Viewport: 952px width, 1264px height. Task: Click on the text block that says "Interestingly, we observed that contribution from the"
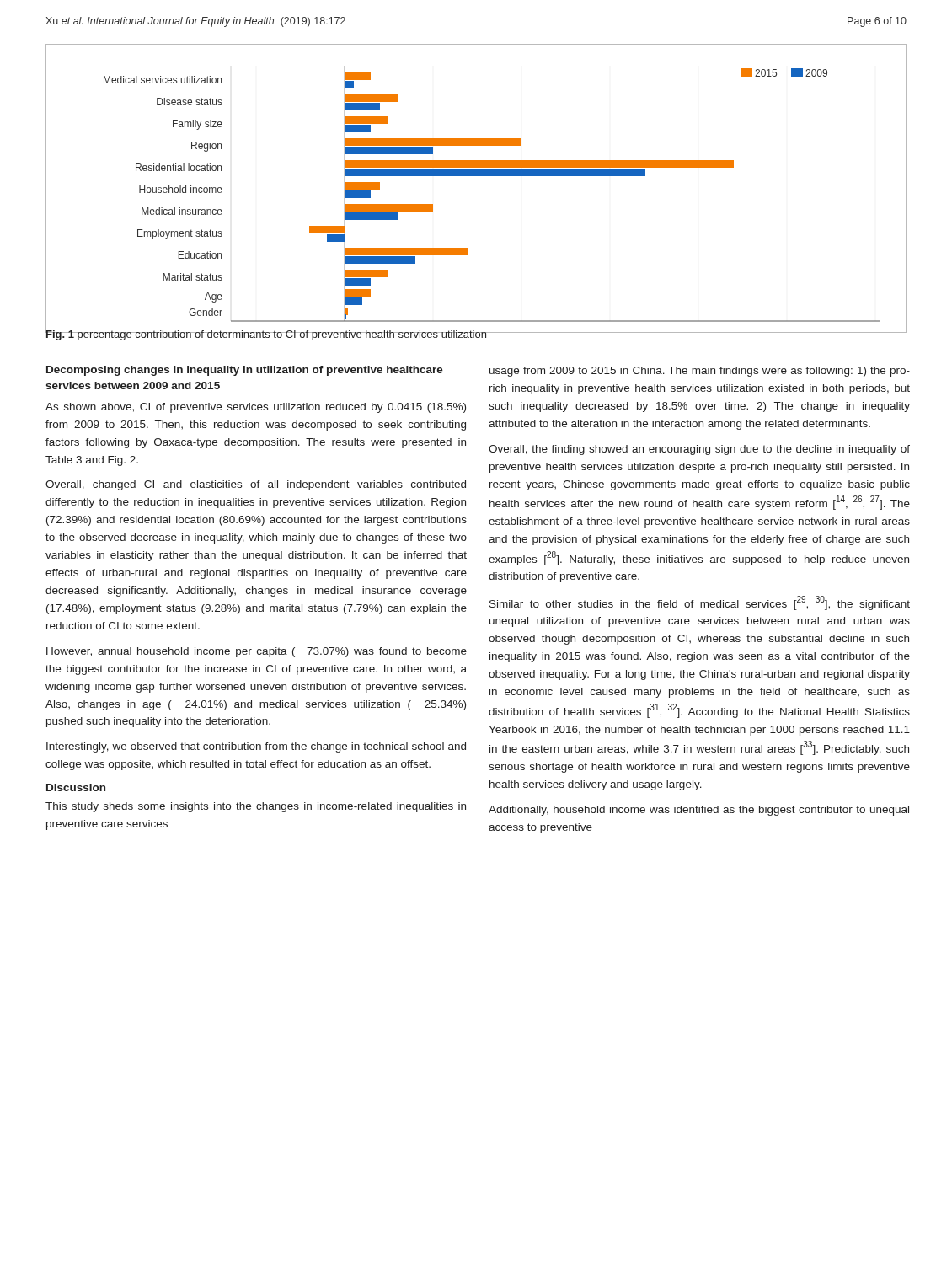coord(256,755)
